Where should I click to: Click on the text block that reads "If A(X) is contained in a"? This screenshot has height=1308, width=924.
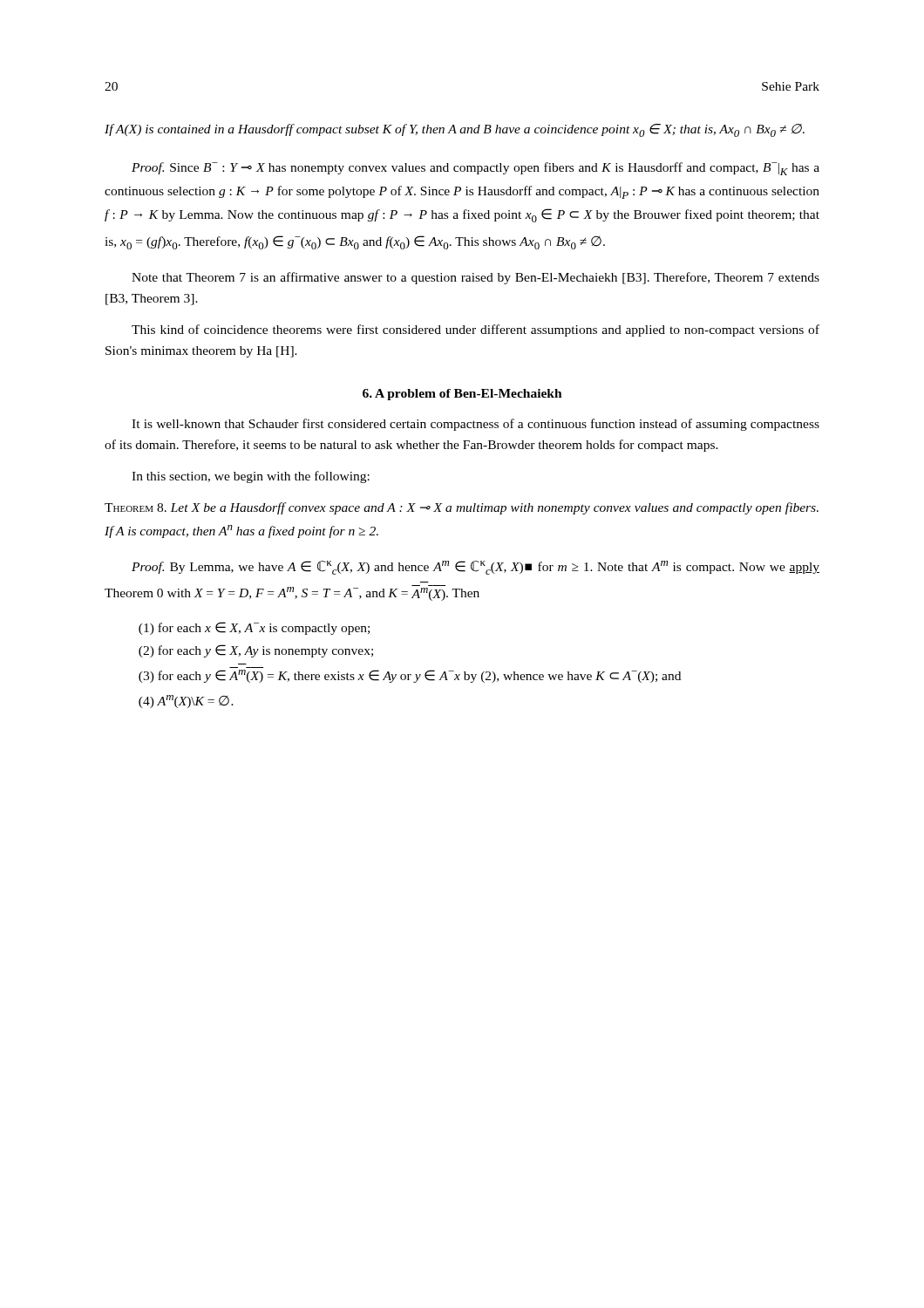pos(462,130)
